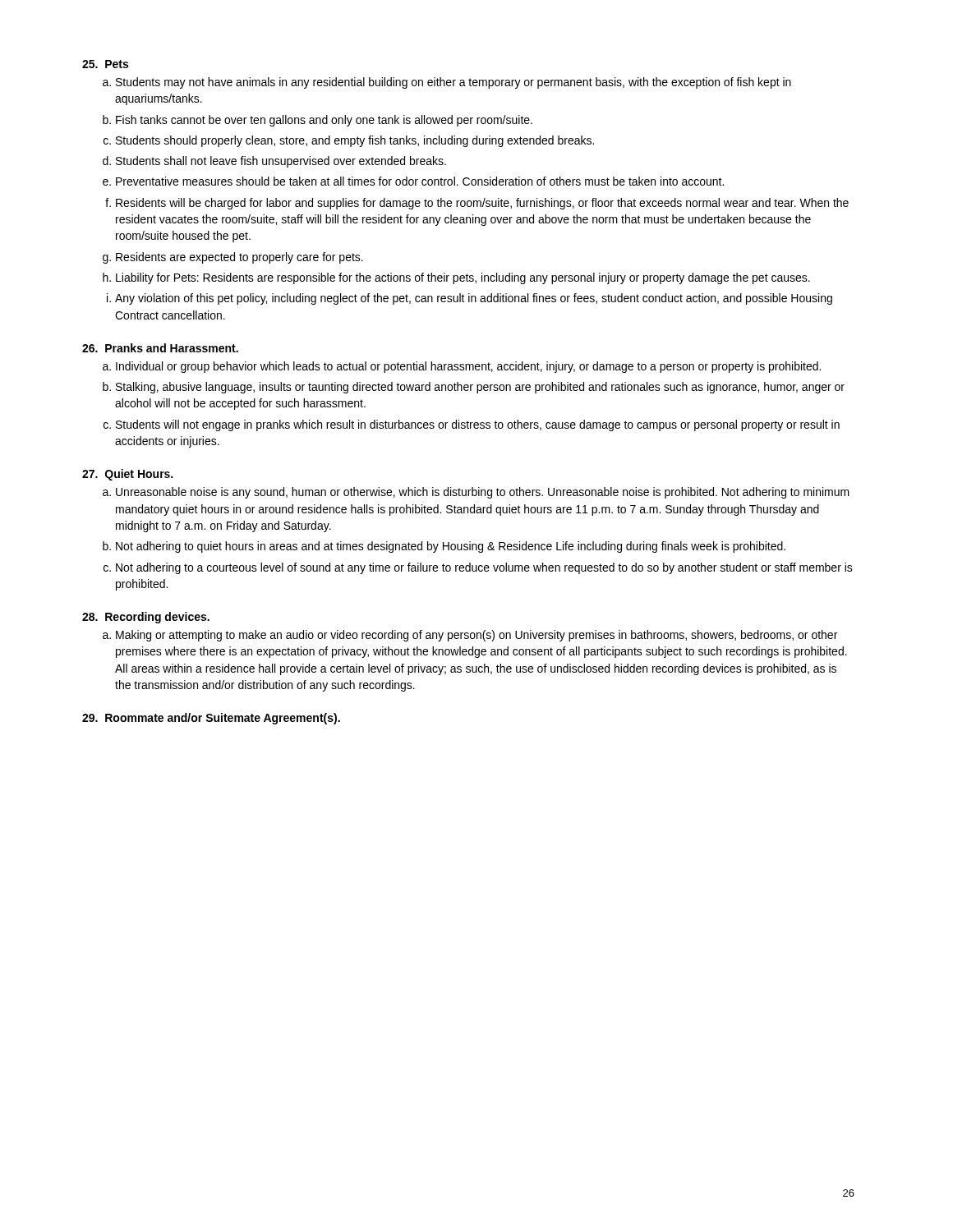Locate the region starting "Stalking, abusive language, insults or taunting directed toward"
This screenshot has height=1232, width=953.
click(x=480, y=395)
